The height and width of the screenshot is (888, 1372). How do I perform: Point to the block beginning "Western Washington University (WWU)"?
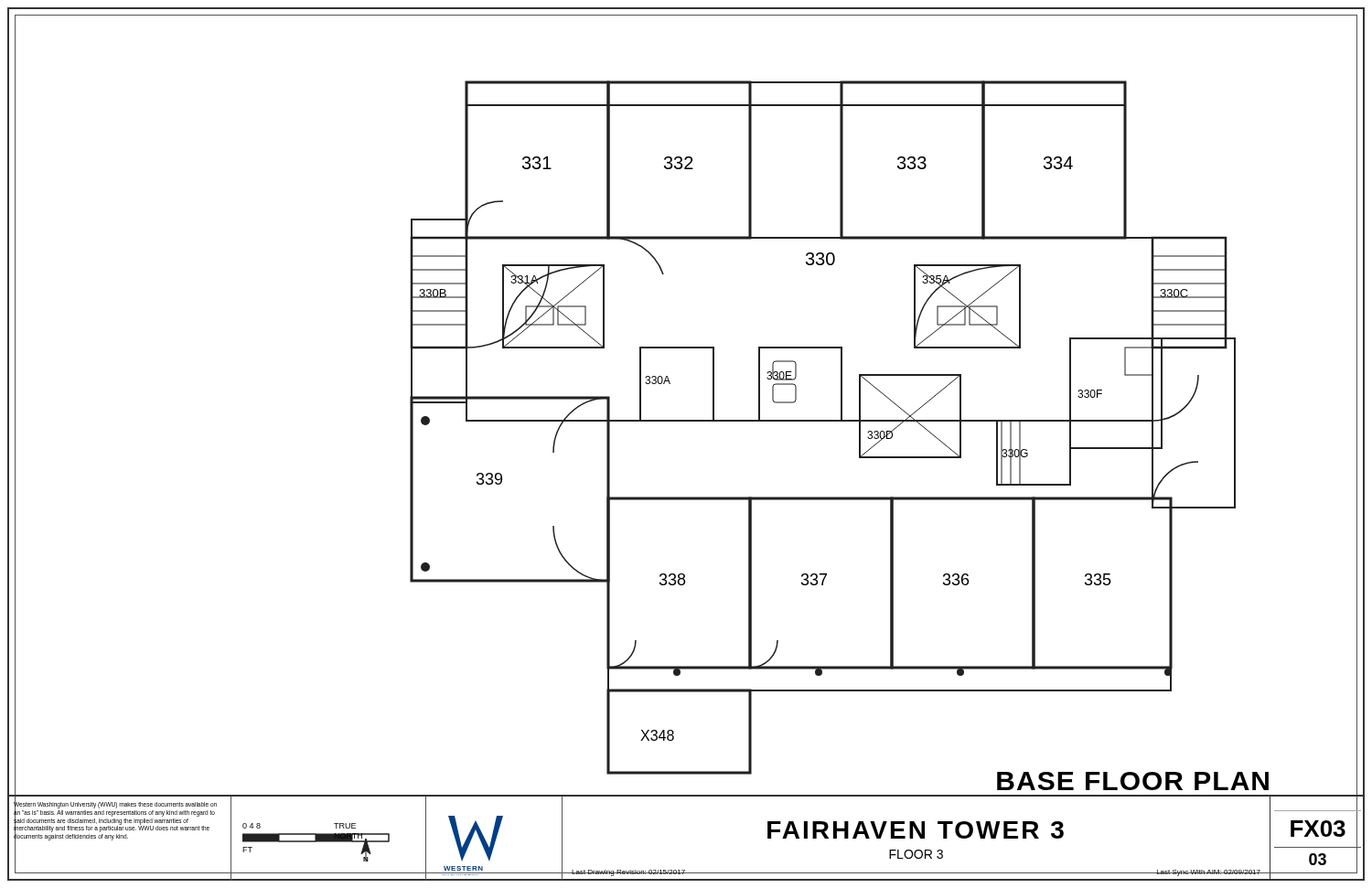pyautogui.click(x=115, y=820)
